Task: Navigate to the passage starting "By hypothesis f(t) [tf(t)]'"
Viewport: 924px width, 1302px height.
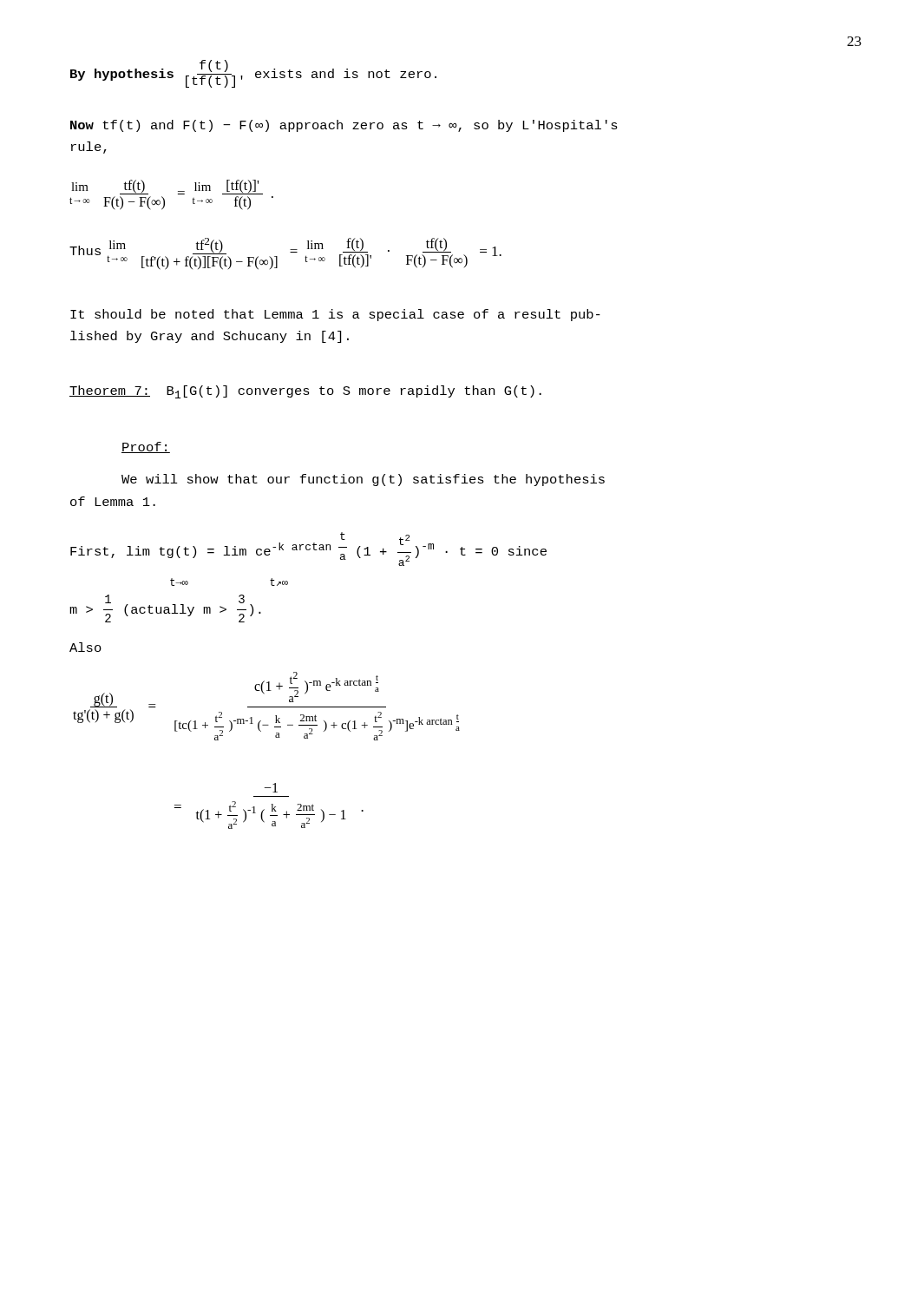Action: click(255, 74)
